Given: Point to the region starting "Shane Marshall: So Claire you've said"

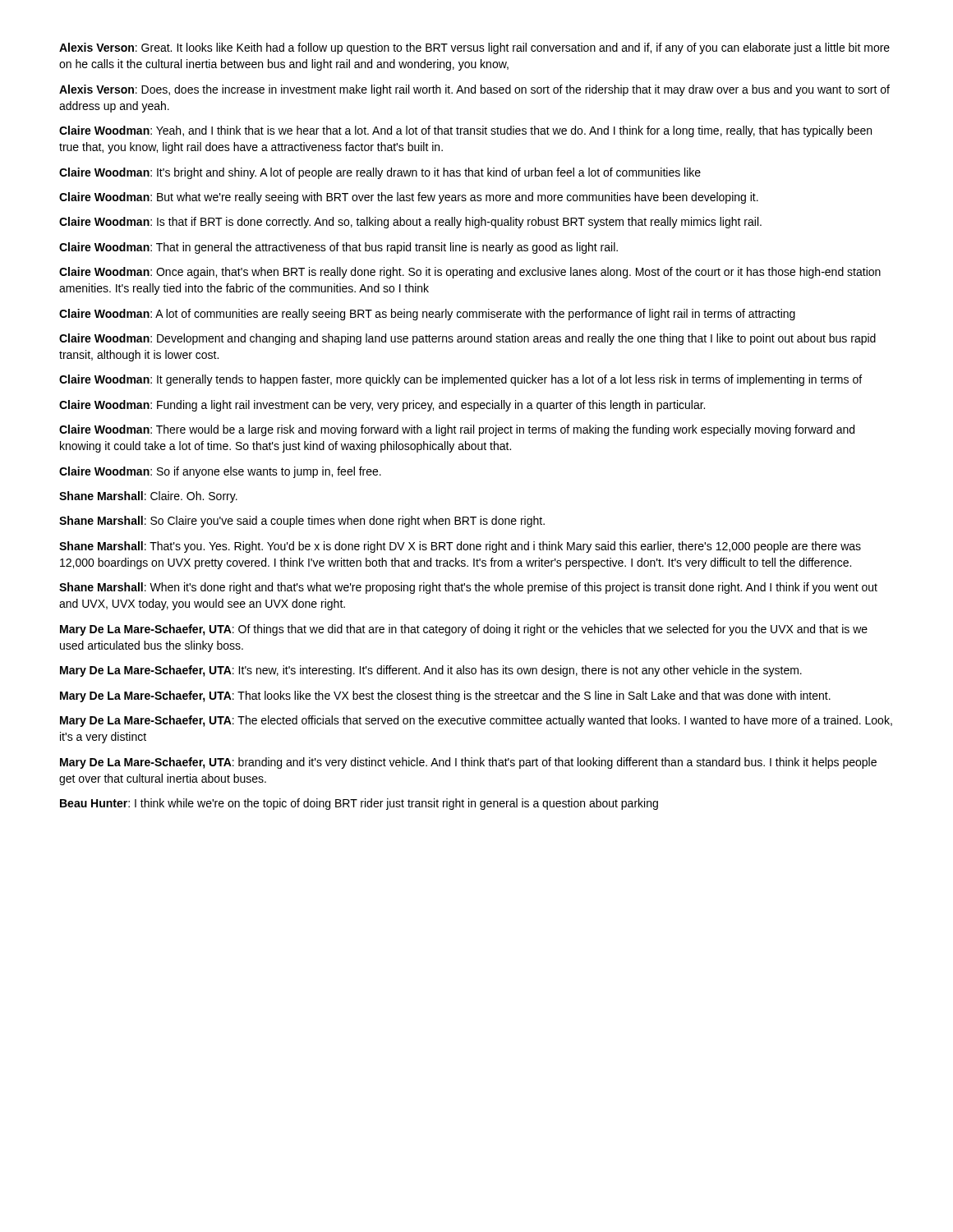Looking at the screenshot, I should coord(302,521).
